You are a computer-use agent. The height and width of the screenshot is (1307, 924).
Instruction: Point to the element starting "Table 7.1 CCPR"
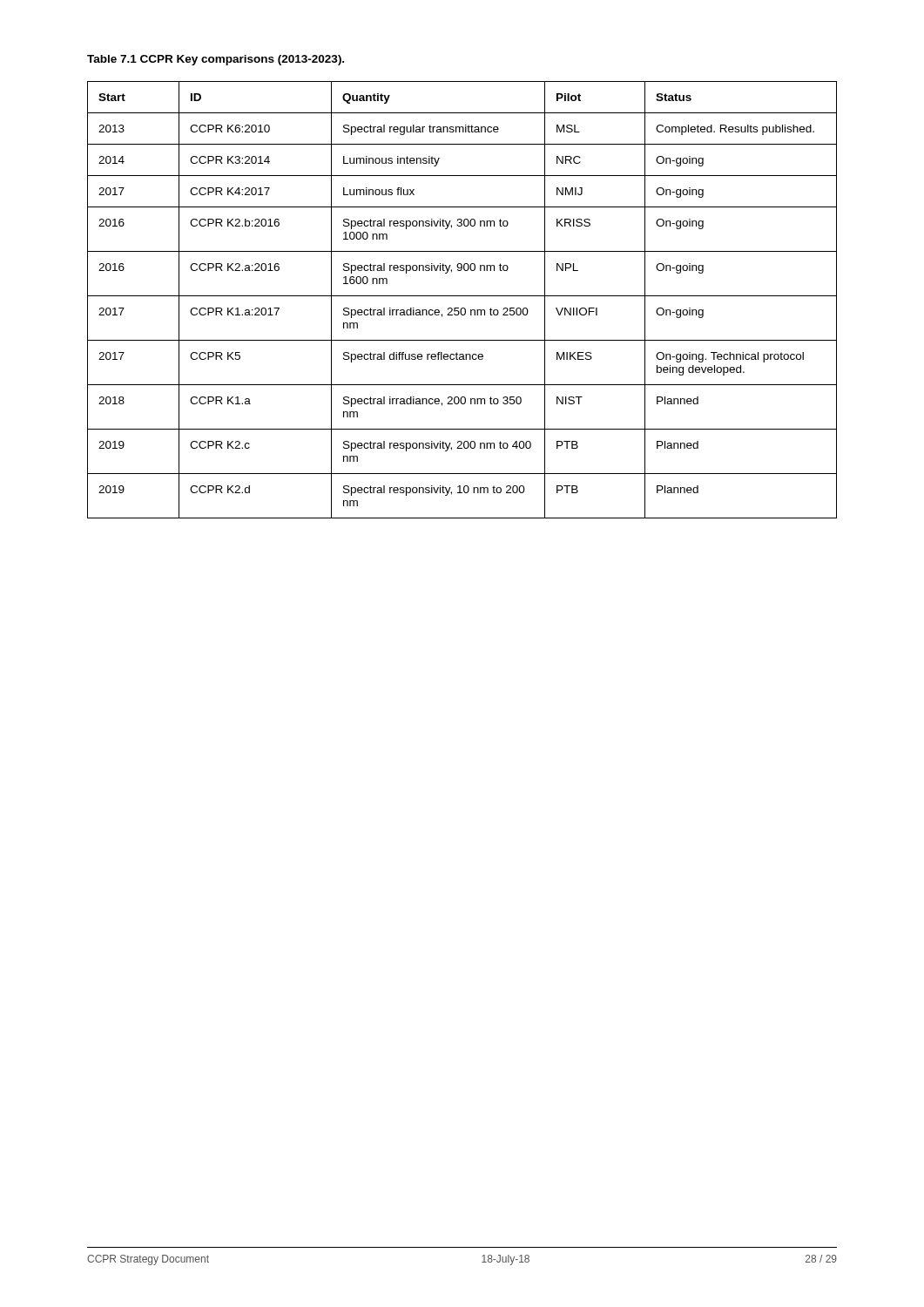point(216,59)
